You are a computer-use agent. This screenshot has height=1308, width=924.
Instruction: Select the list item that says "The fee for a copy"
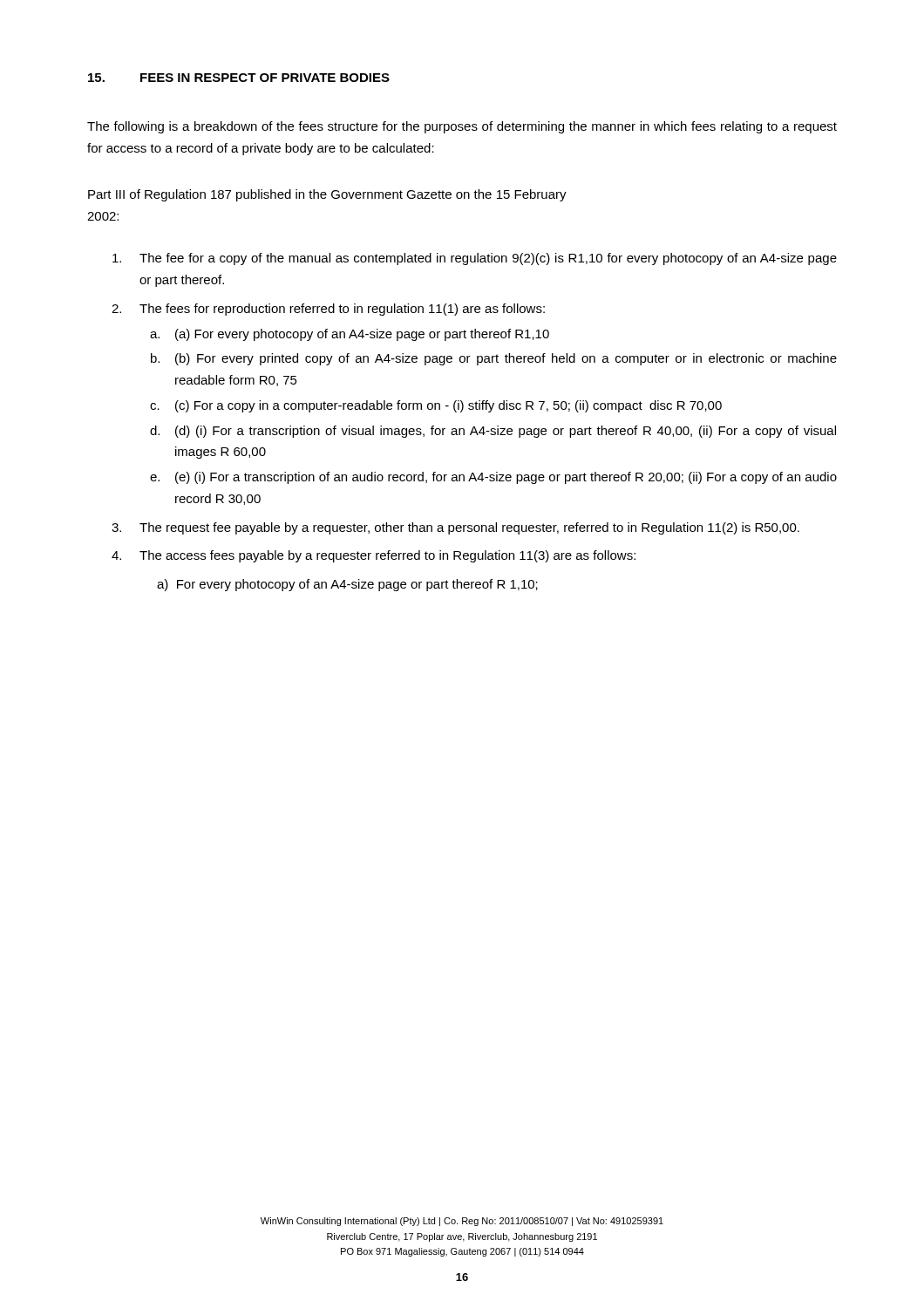coord(488,267)
